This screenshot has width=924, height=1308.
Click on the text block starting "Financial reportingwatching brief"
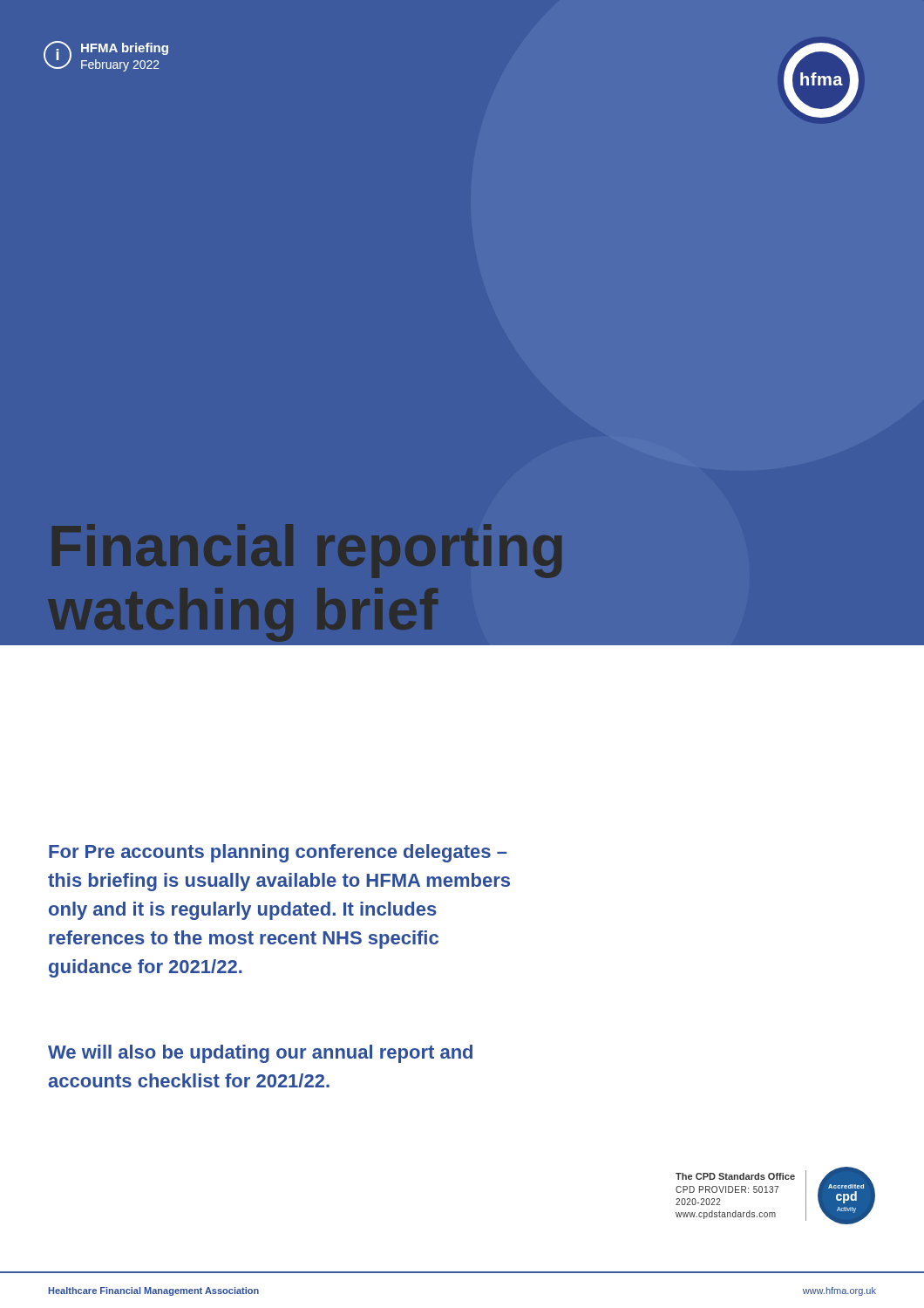pyautogui.click(x=462, y=670)
